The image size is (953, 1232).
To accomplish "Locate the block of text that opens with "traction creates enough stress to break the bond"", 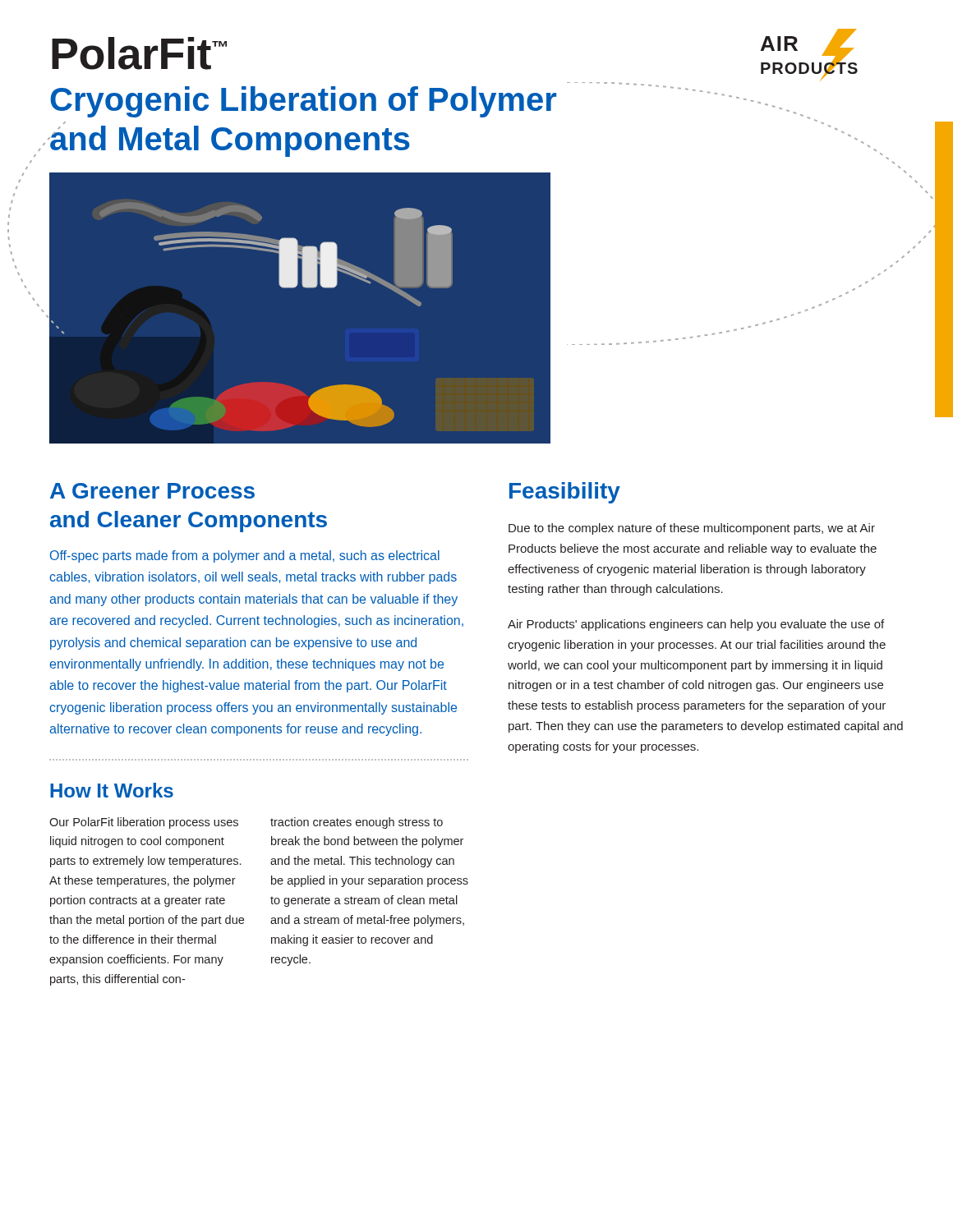I will point(369,891).
